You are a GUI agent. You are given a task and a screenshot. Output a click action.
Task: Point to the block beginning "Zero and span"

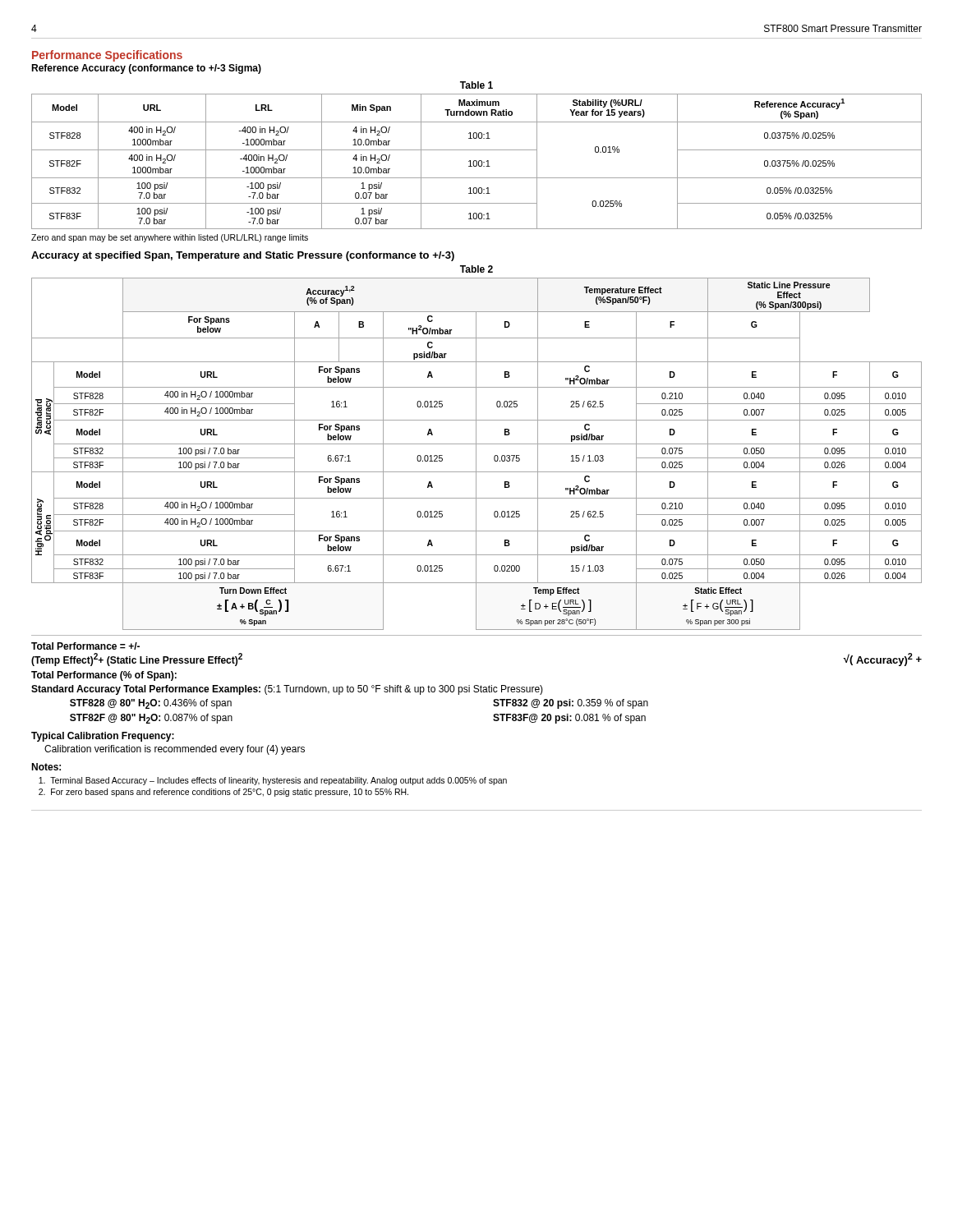(x=170, y=237)
